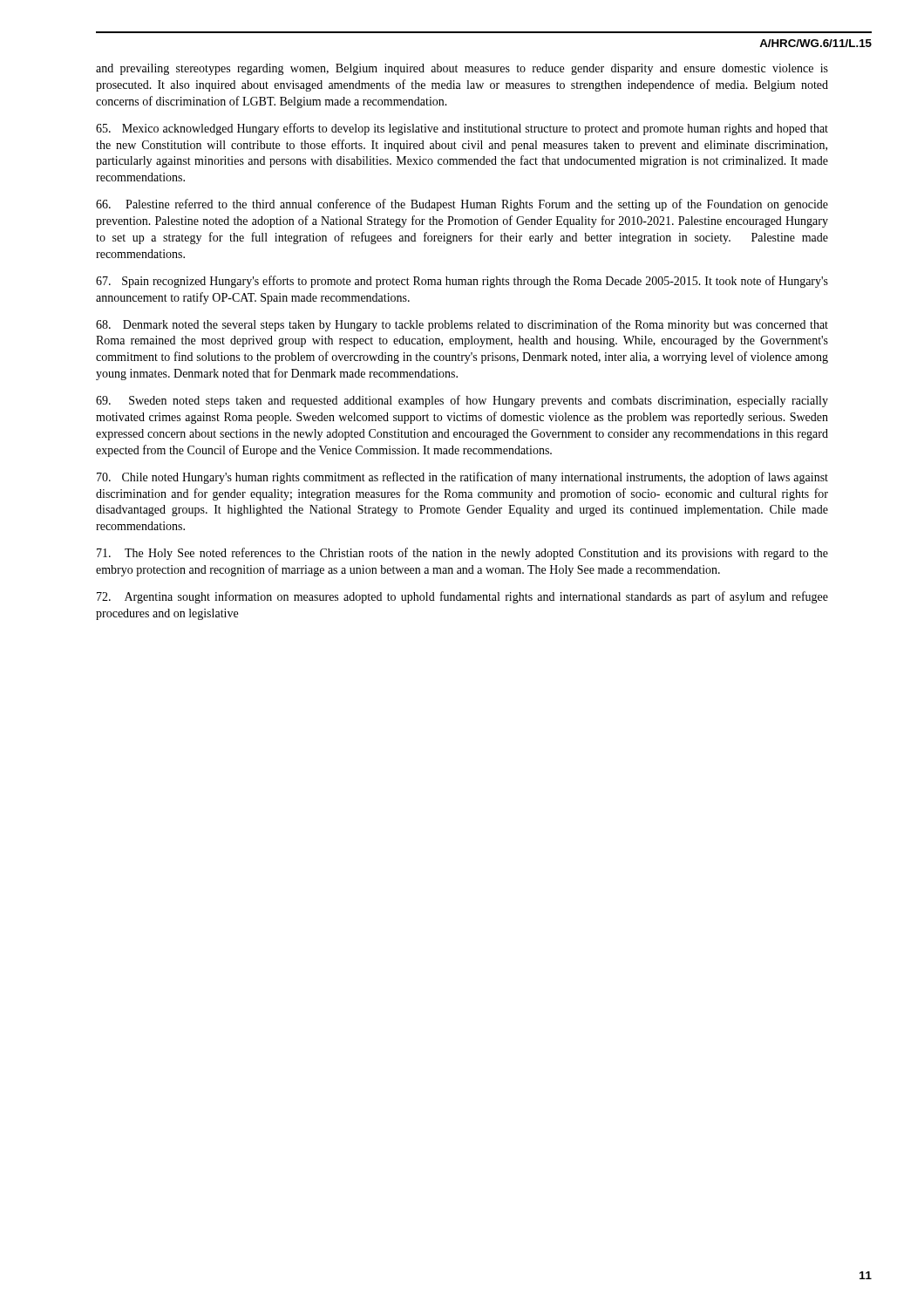Select the text starting "Spain recognized Hungary's efforts to"
The image size is (924, 1308).
[x=462, y=289]
